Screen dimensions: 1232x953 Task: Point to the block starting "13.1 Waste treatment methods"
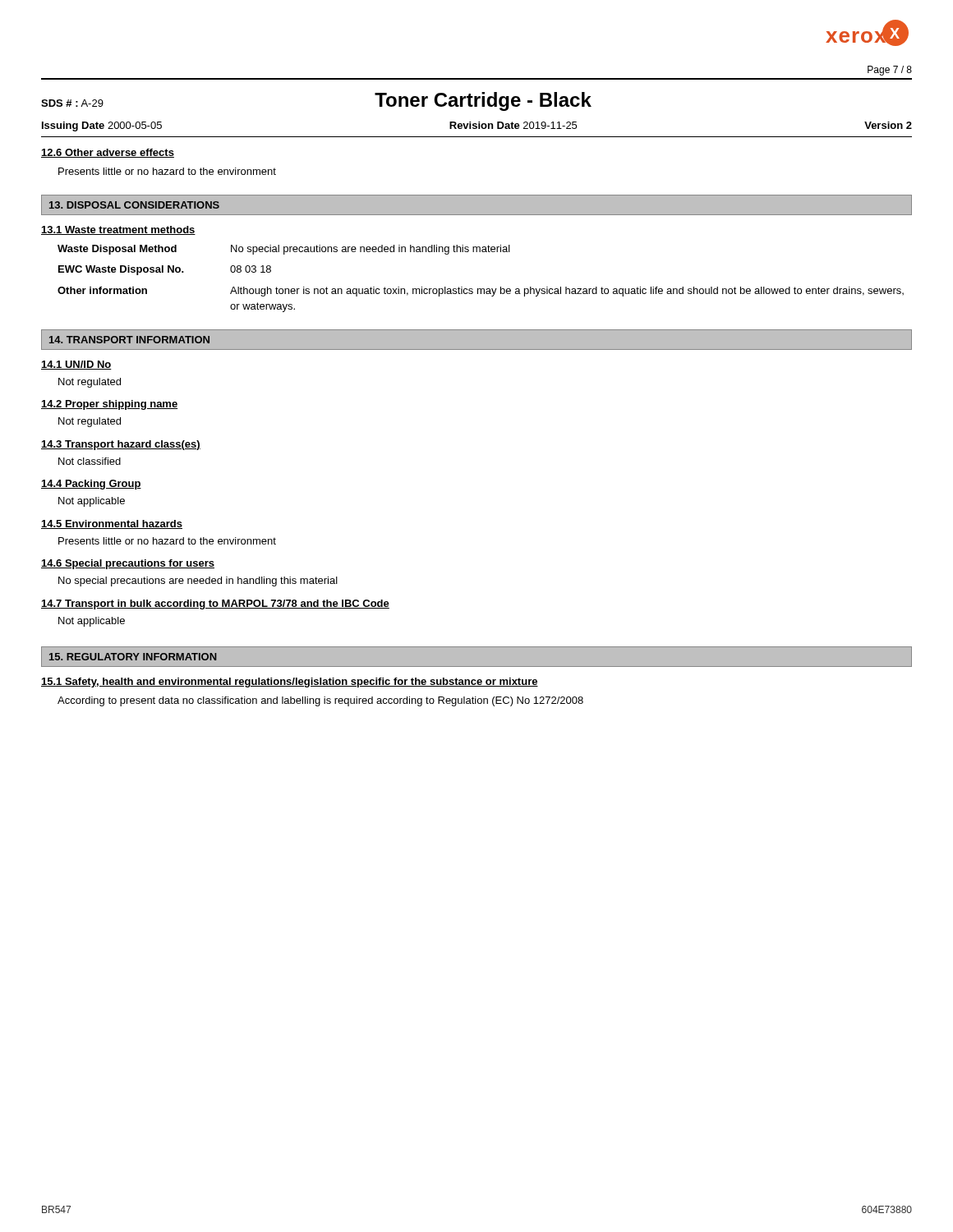click(x=118, y=229)
